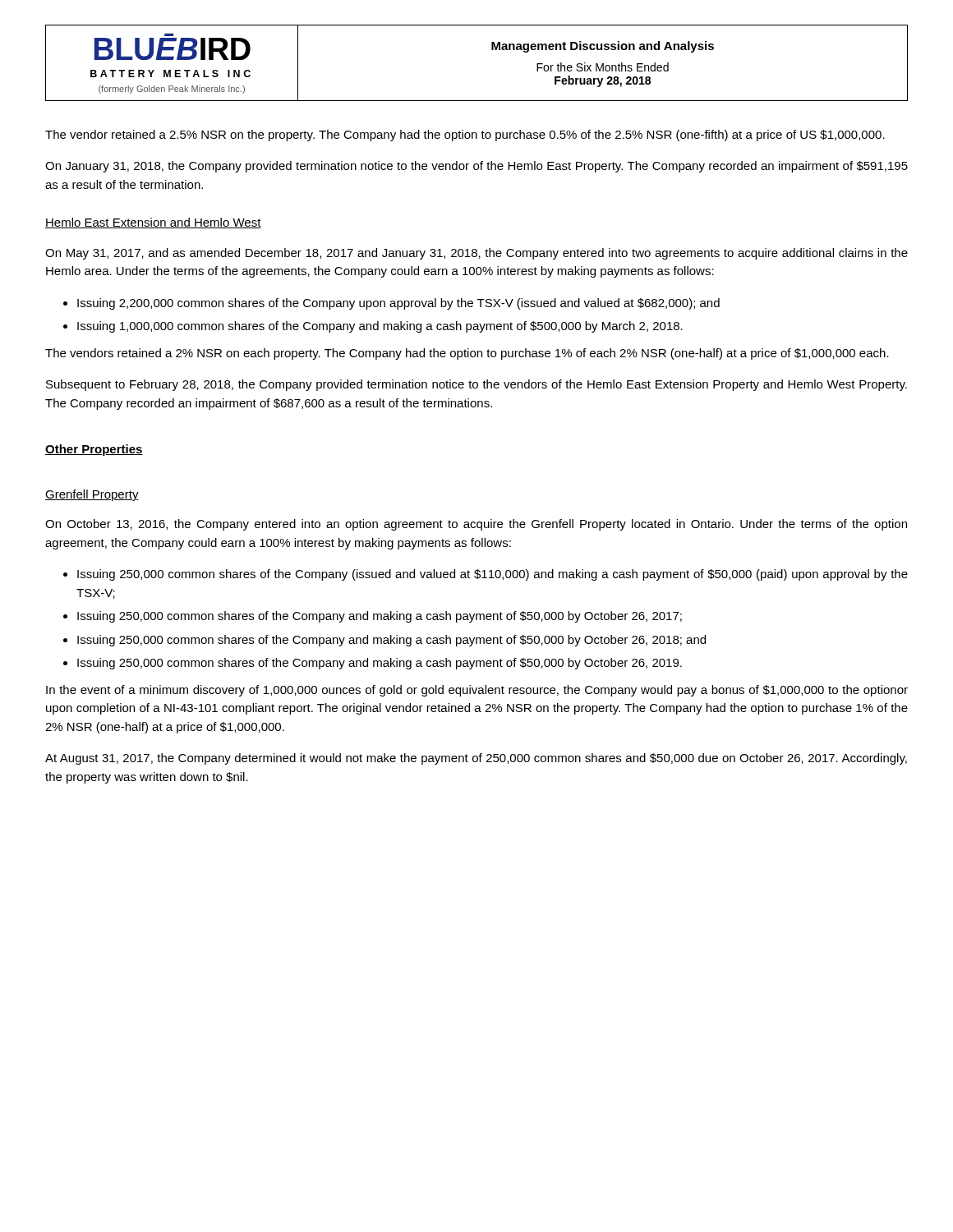
Task: Select the text block starting "Issuing 1,000,000 common shares of the Company and"
Action: (380, 326)
